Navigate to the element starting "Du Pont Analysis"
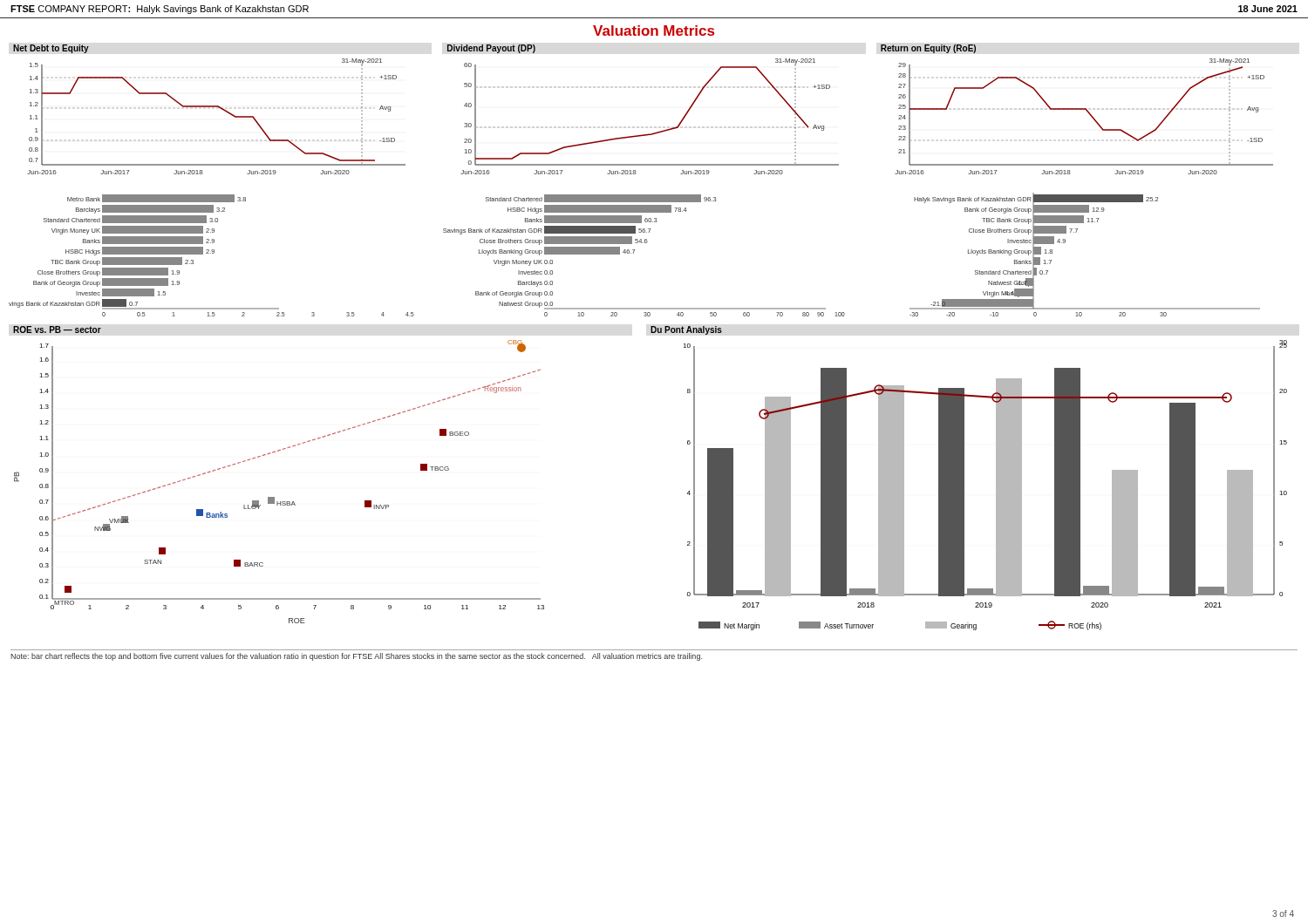 [686, 330]
